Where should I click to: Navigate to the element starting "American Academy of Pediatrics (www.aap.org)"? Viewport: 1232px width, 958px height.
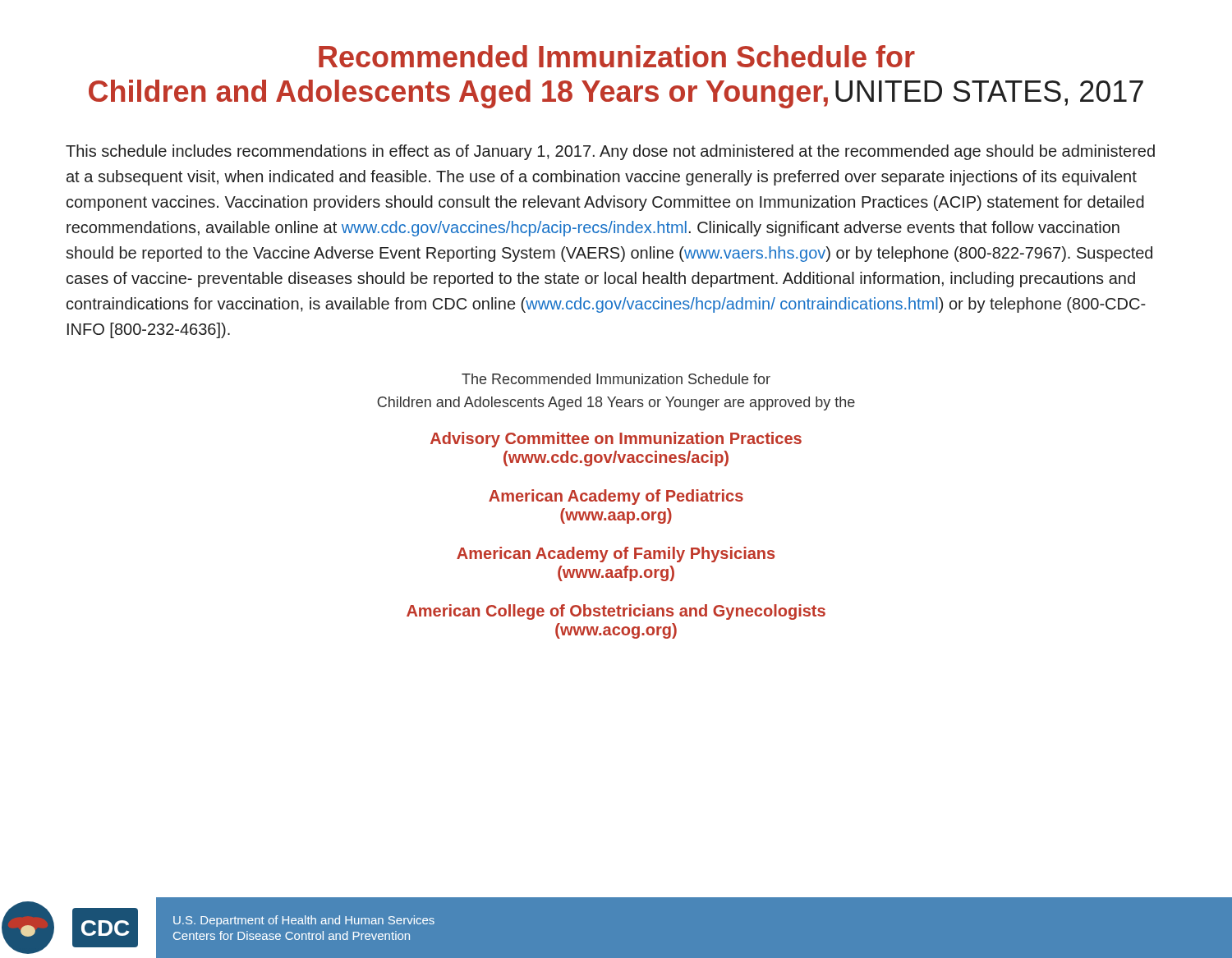616,506
